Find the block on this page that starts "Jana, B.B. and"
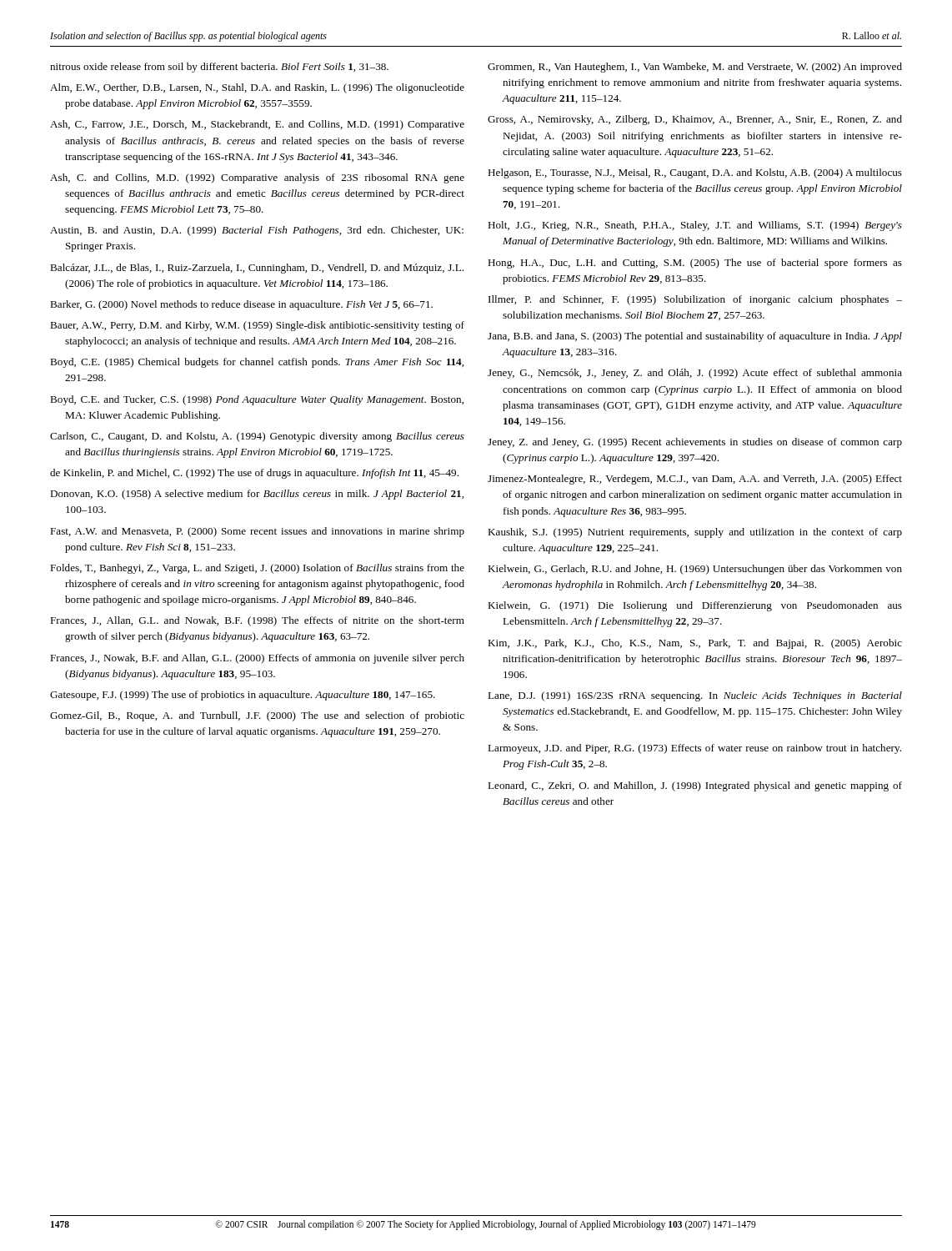The width and height of the screenshot is (952, 1251). tap(695, 344)
